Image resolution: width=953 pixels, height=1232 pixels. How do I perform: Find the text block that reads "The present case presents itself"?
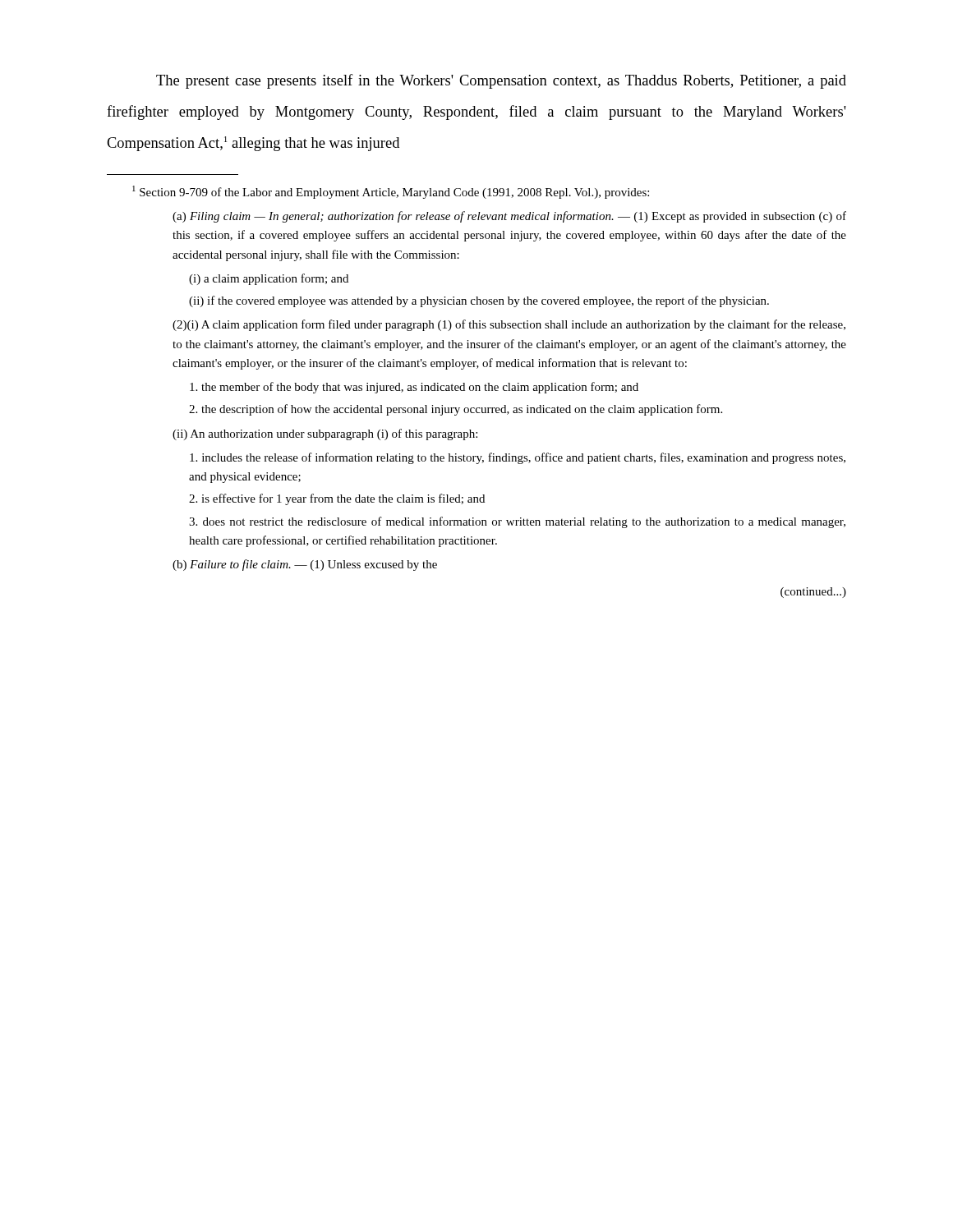tap(476, 112)
